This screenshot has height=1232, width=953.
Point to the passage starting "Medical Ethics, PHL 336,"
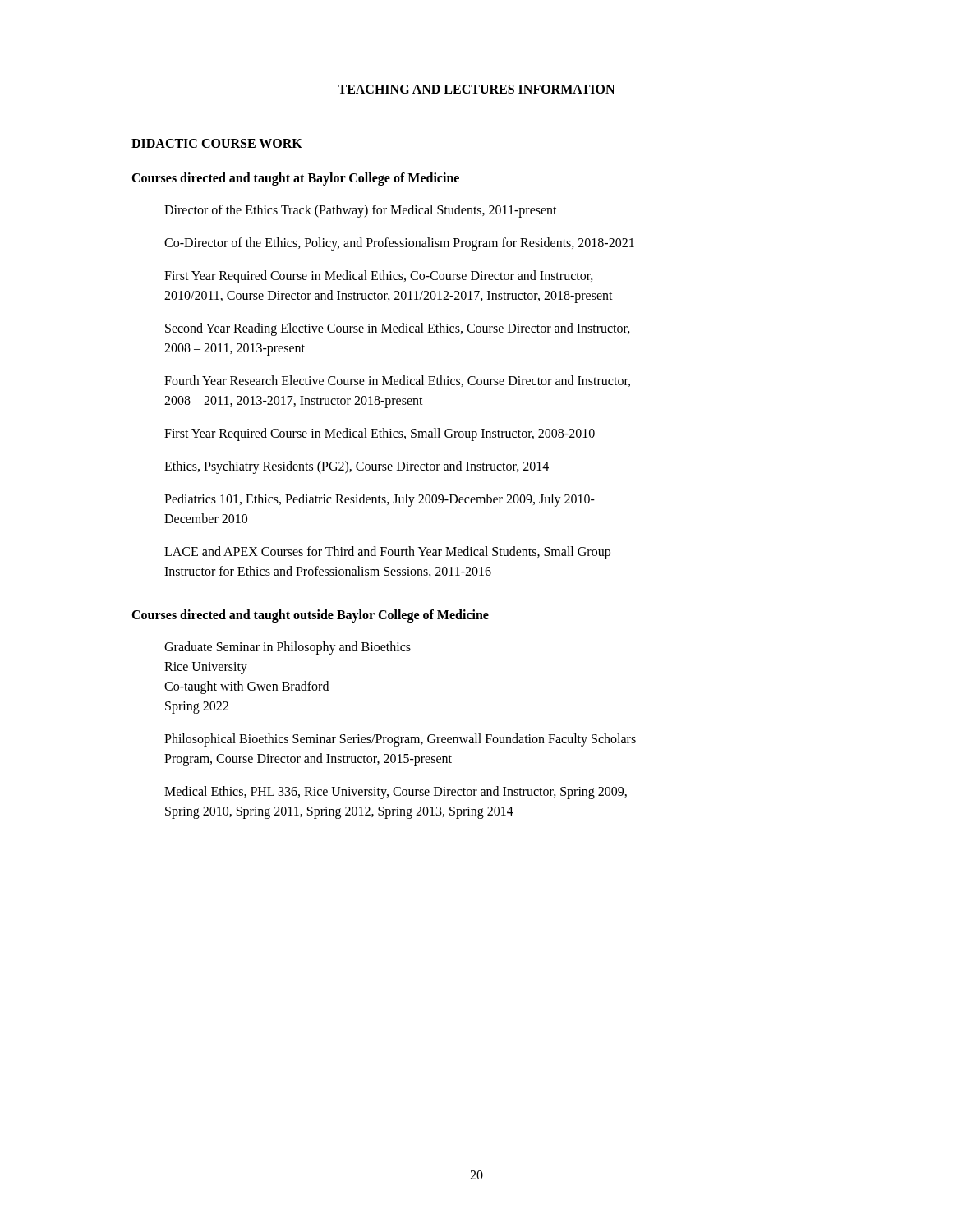[396, 801]
